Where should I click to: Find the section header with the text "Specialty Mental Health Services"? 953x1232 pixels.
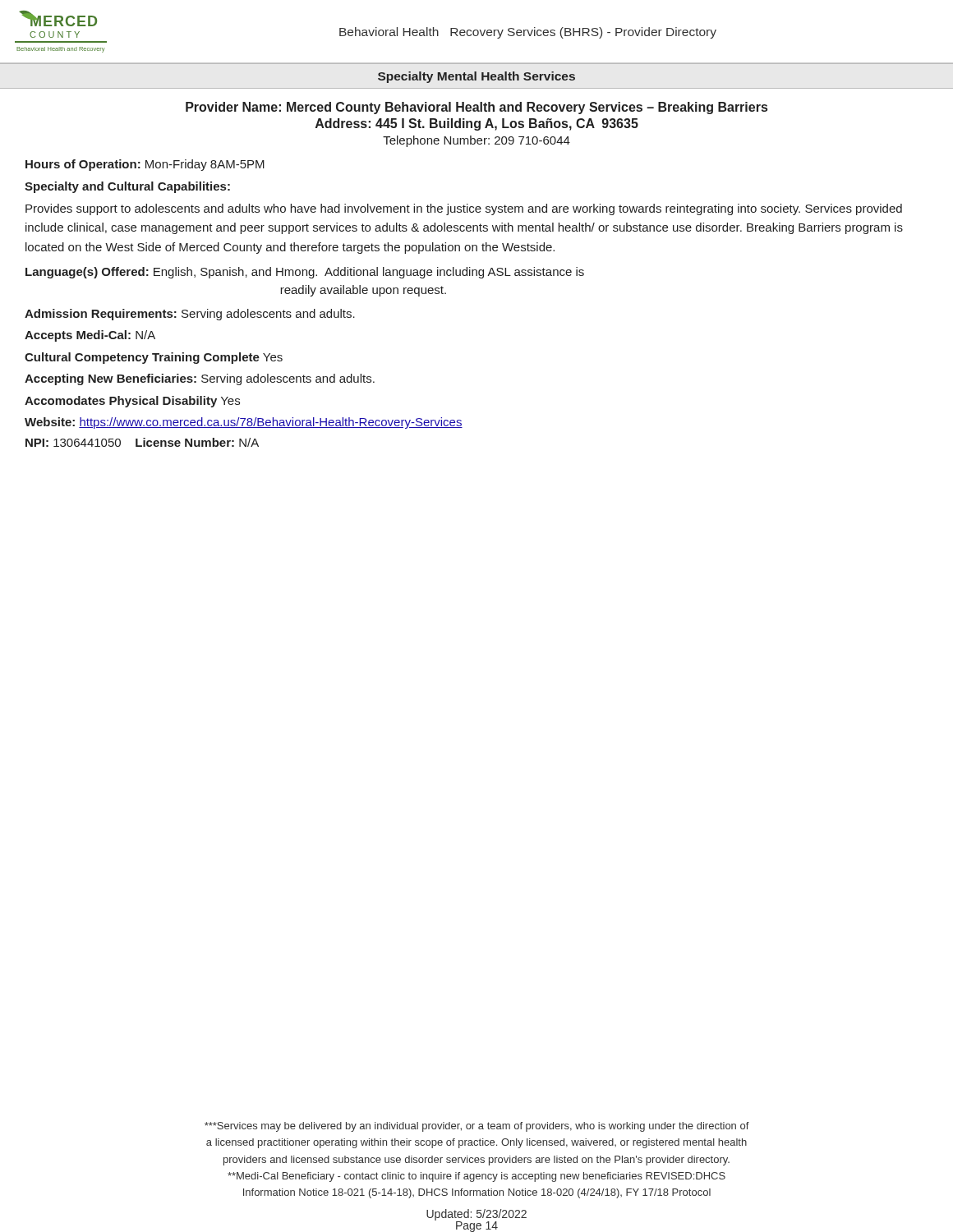point(476,76)
